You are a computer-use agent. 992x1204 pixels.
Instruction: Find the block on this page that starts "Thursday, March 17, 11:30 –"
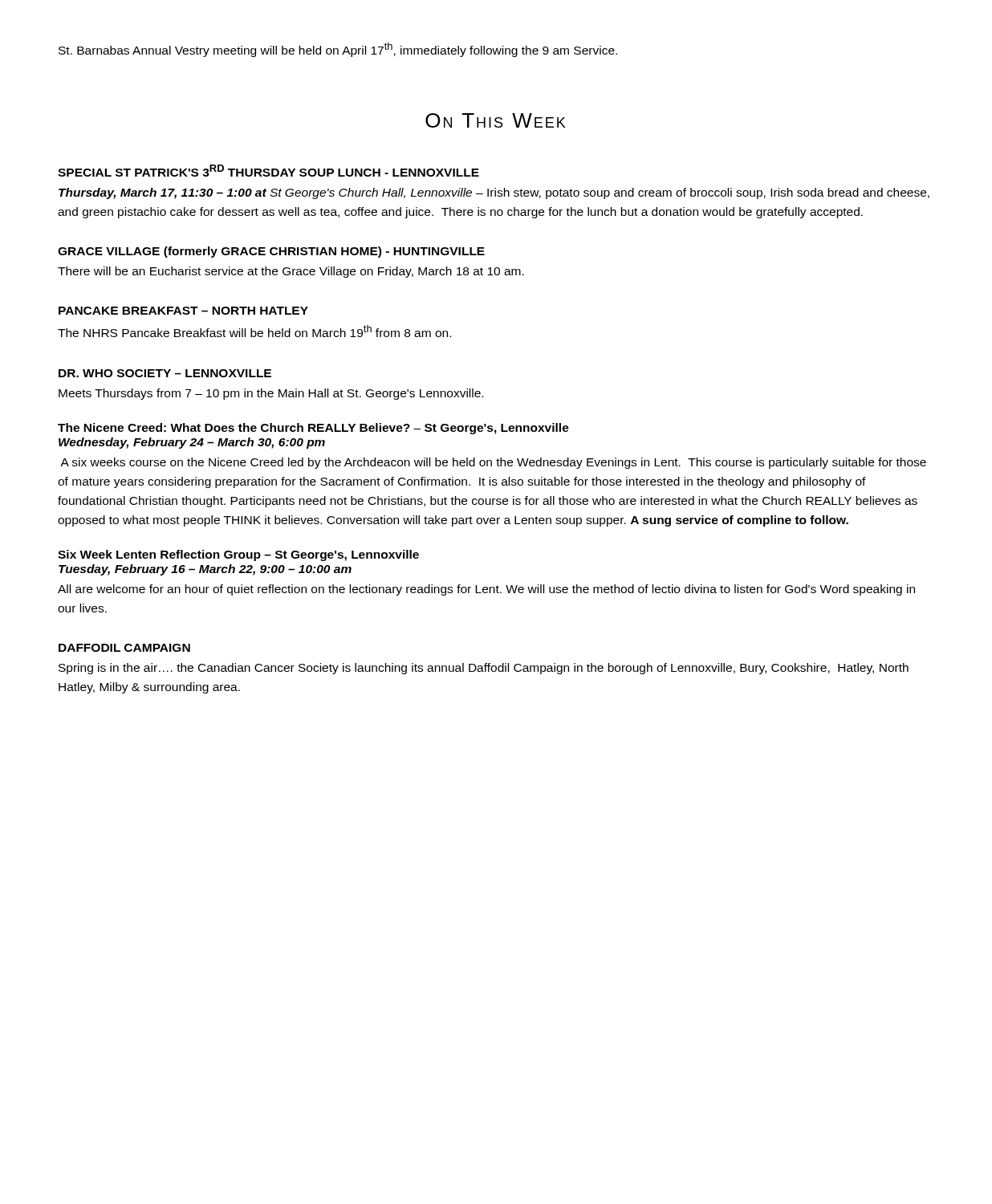click(494, 202)
